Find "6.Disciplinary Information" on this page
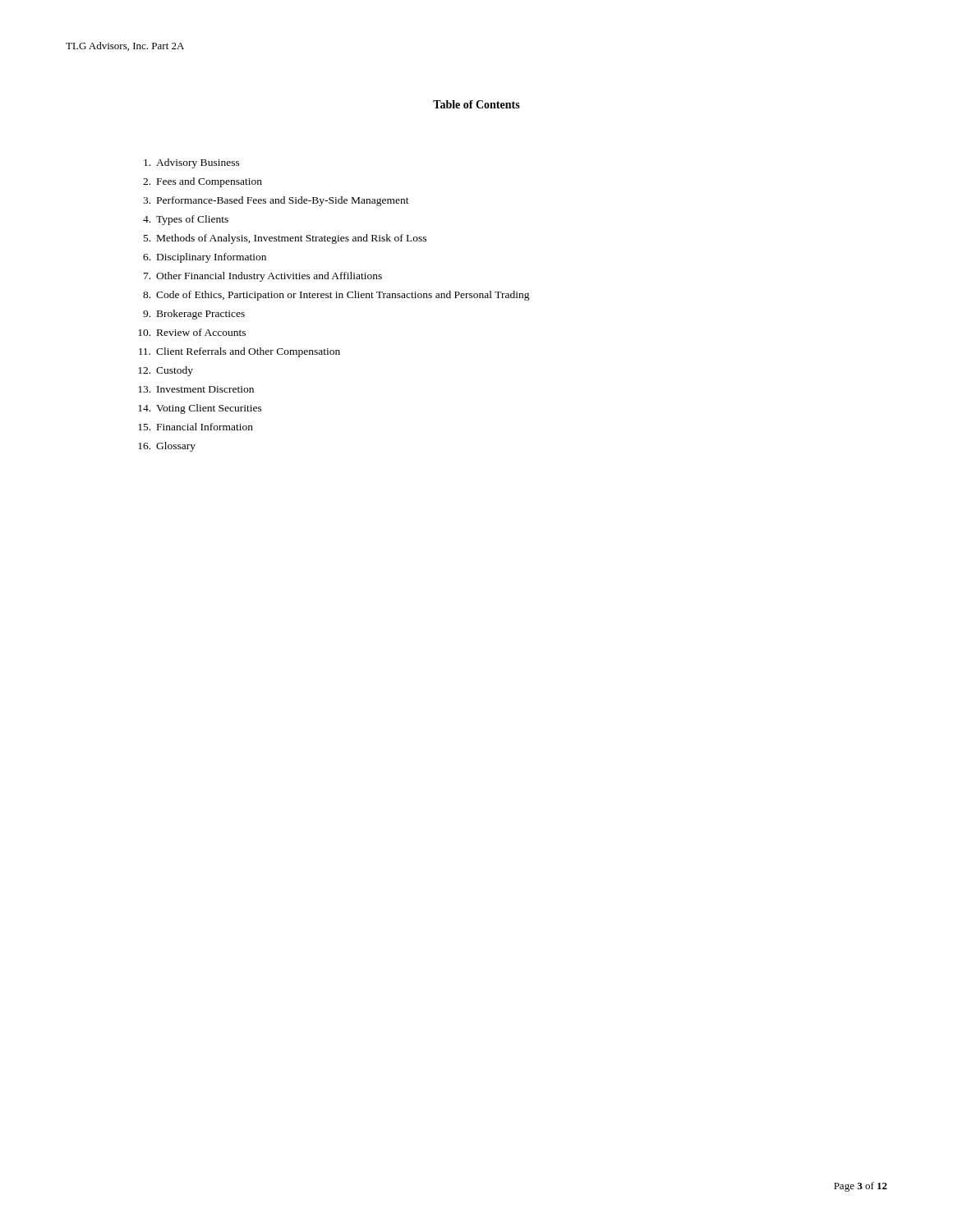 195,257
